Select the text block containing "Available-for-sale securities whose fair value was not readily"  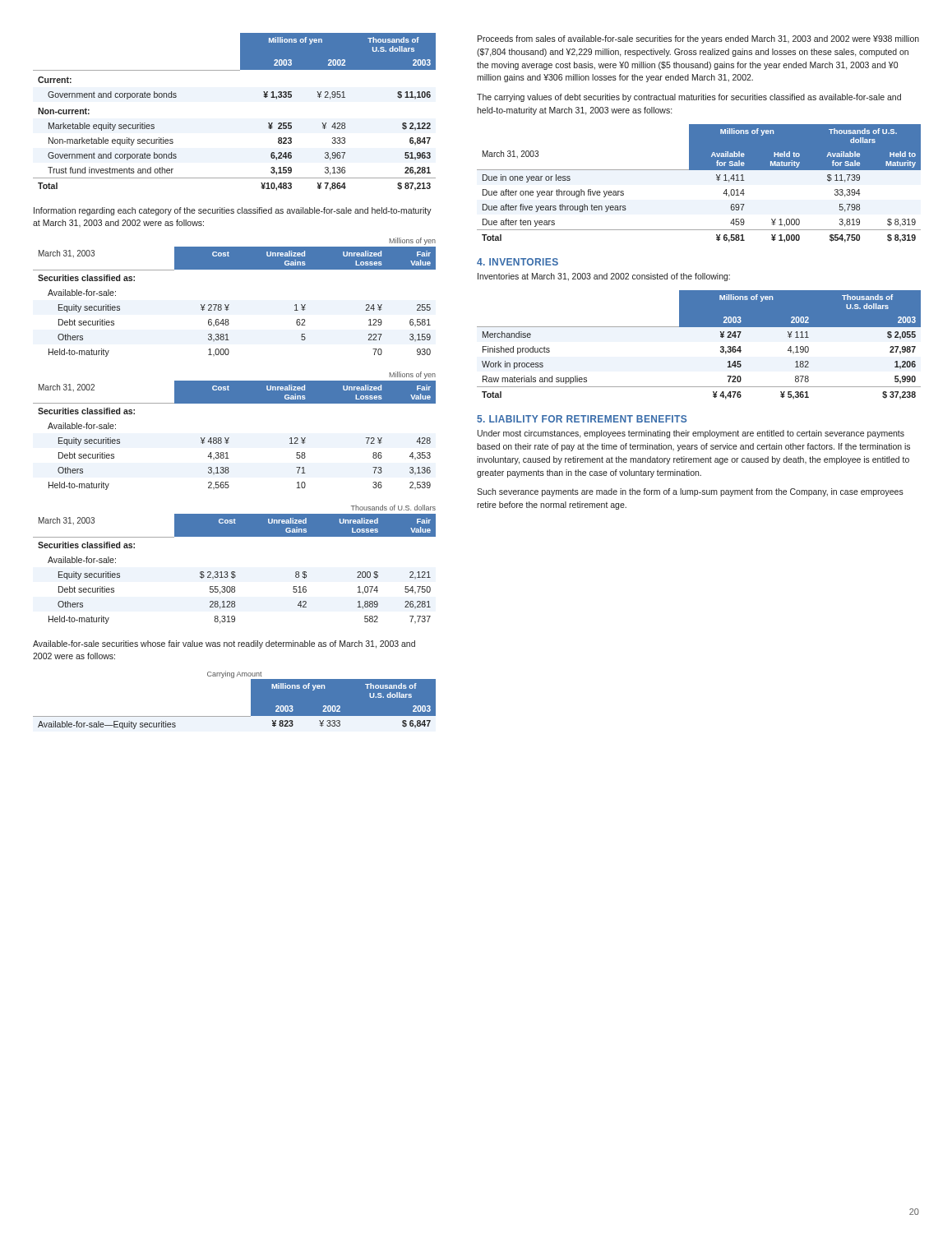click(234, 650)
